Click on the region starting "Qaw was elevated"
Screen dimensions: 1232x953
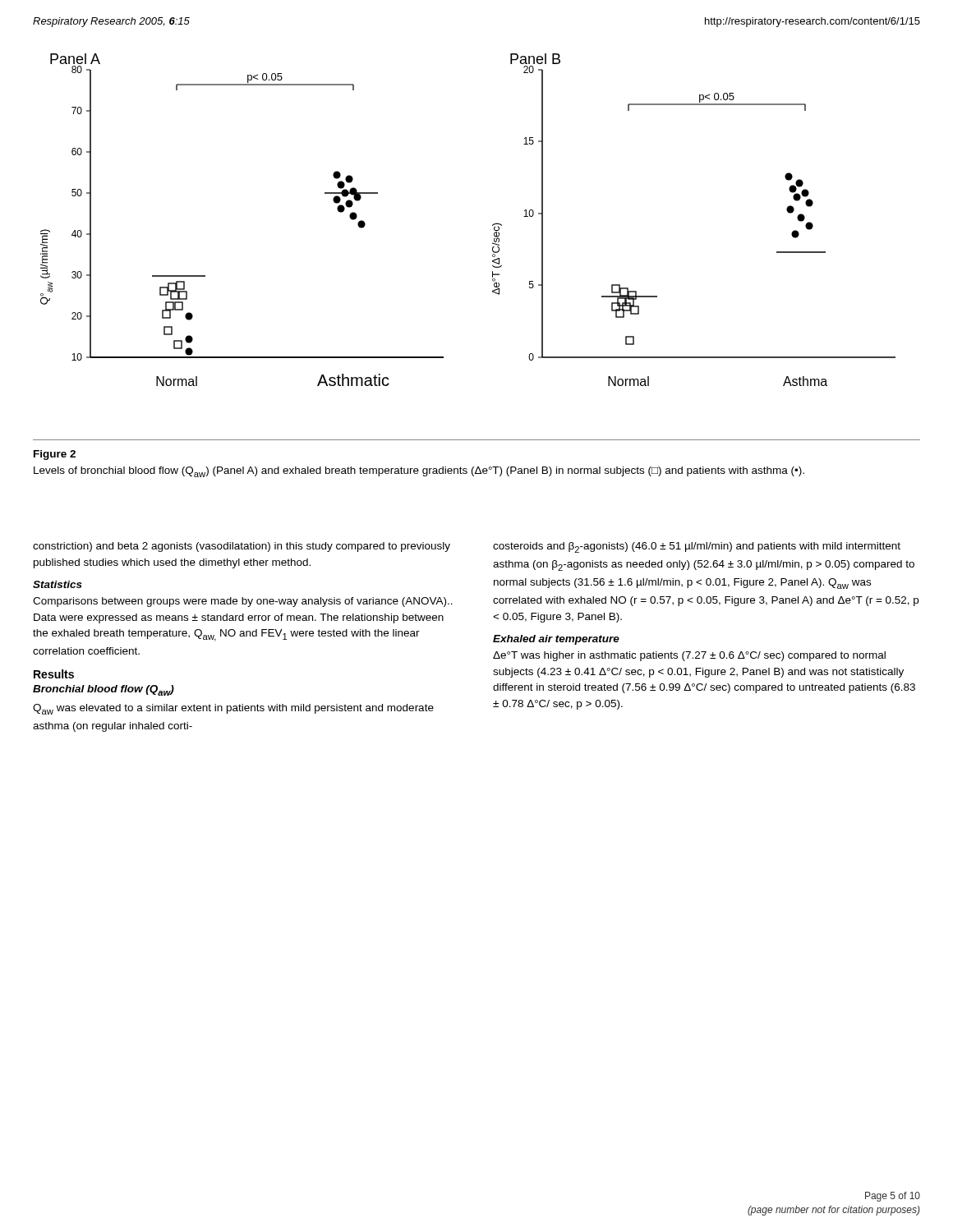[x=233, y=716]
